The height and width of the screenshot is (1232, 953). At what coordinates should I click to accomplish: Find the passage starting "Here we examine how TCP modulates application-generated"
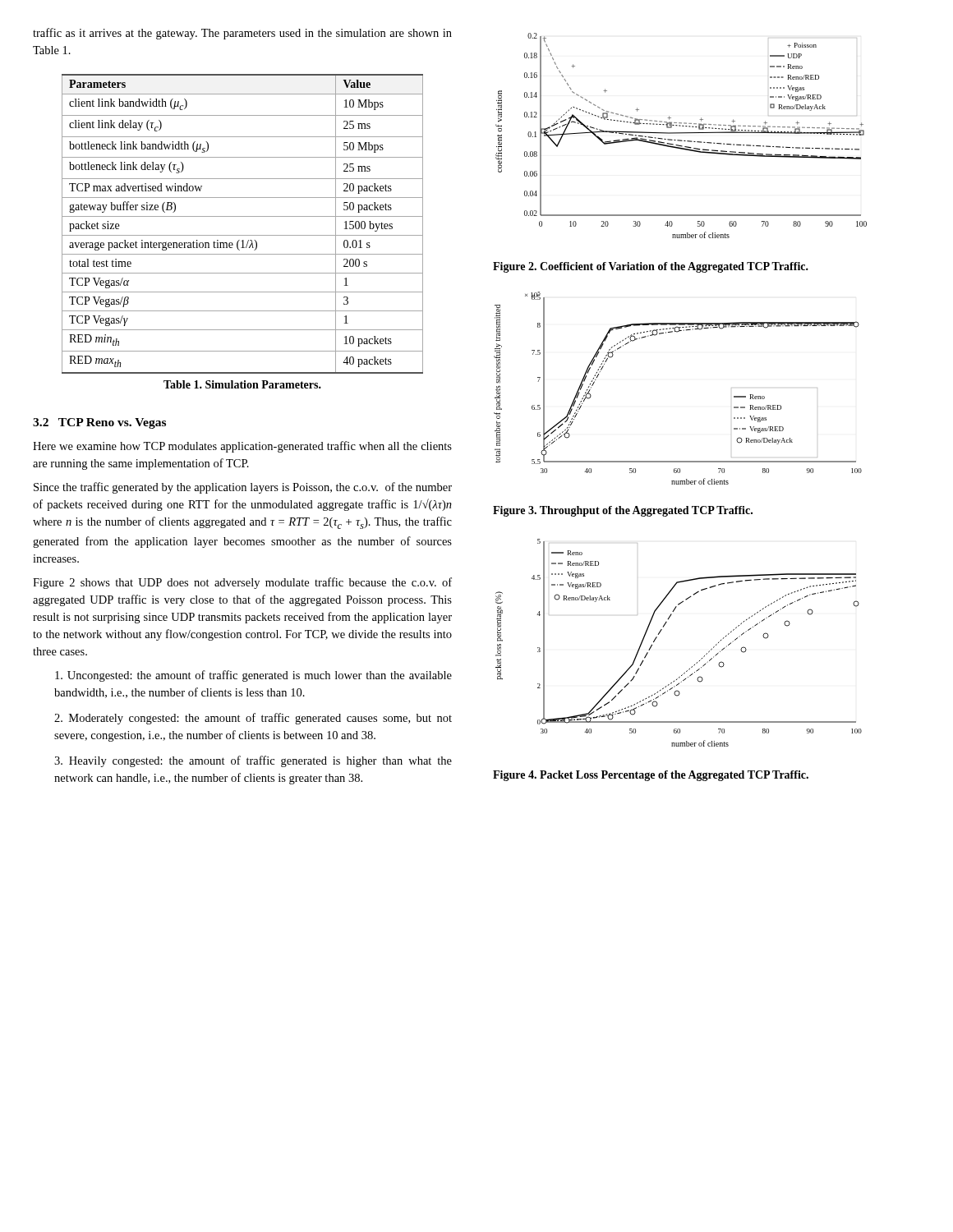pyautogui.click(x=242, y=454)
